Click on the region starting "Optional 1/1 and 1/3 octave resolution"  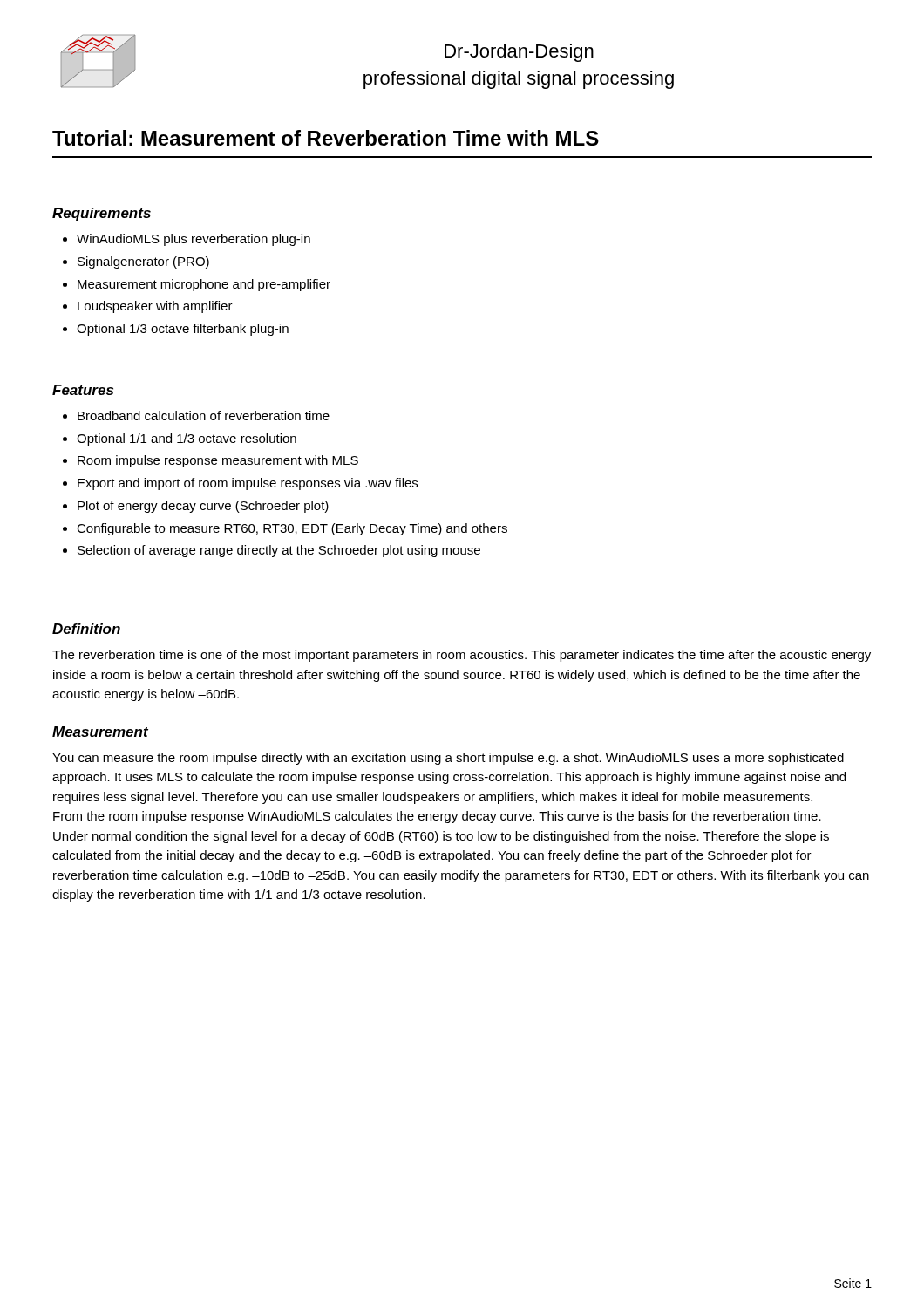coord(187,438)
